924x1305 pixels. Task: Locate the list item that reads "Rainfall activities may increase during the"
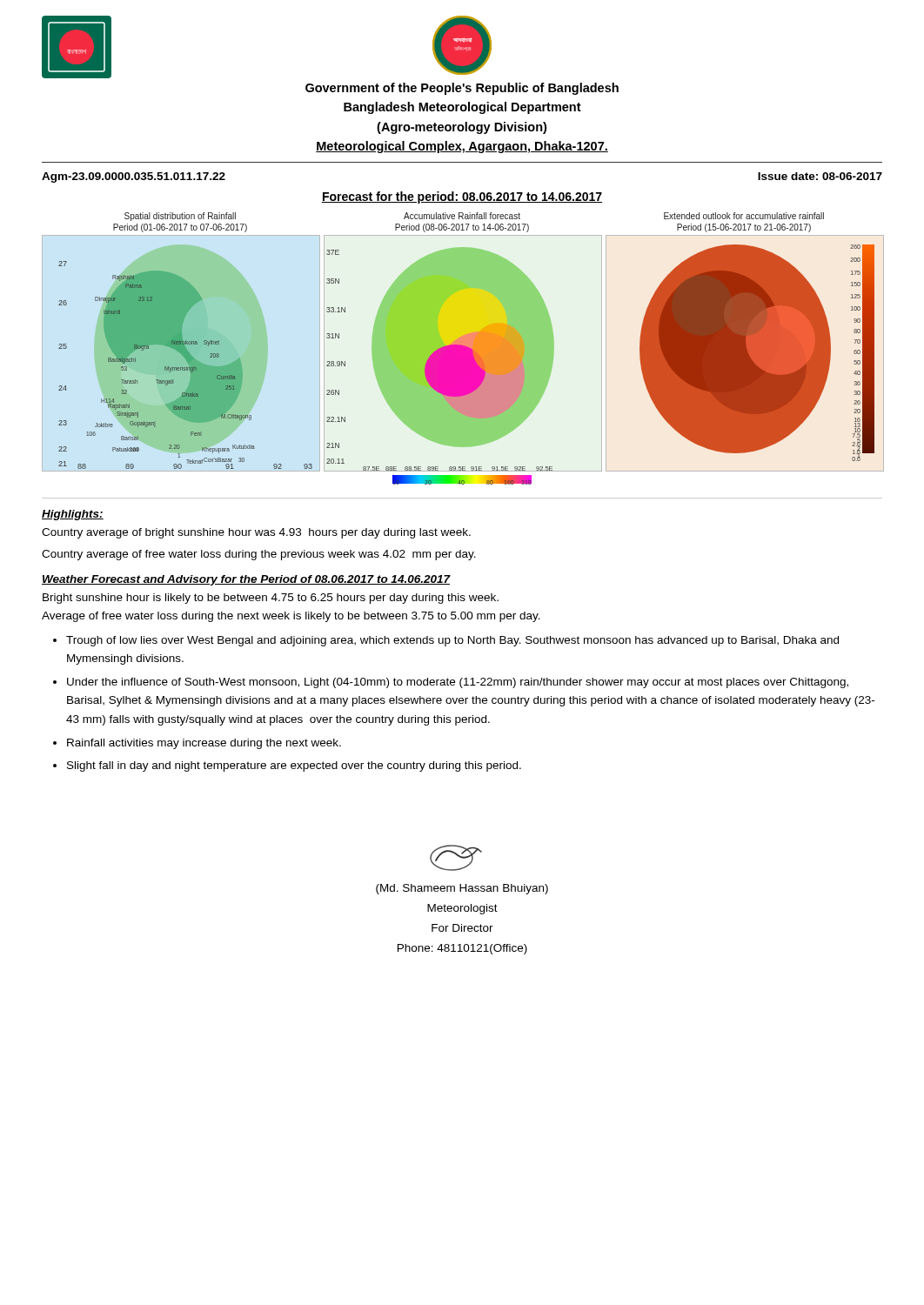204,742
